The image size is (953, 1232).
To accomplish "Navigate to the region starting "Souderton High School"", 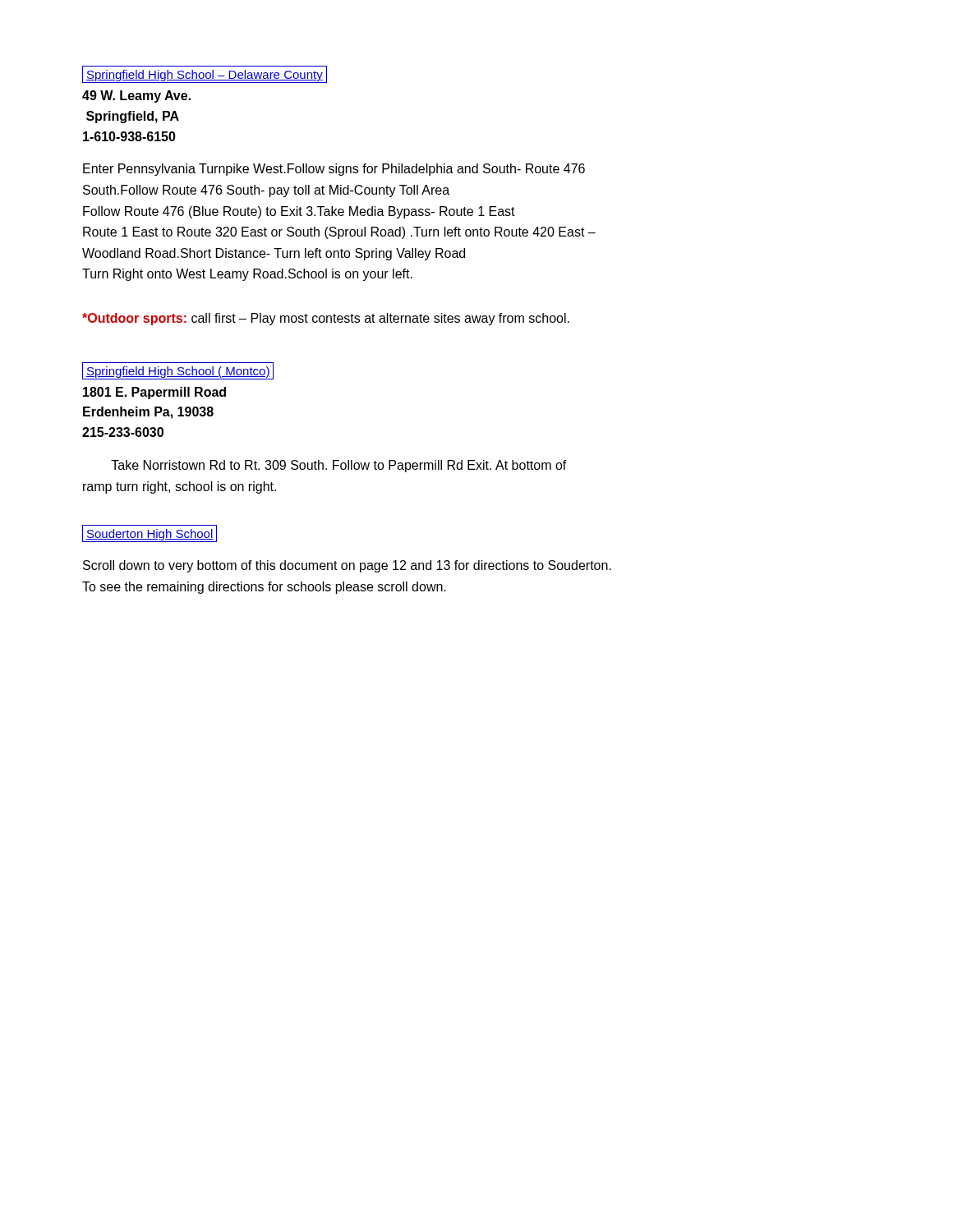I will (x=150, y=534).
